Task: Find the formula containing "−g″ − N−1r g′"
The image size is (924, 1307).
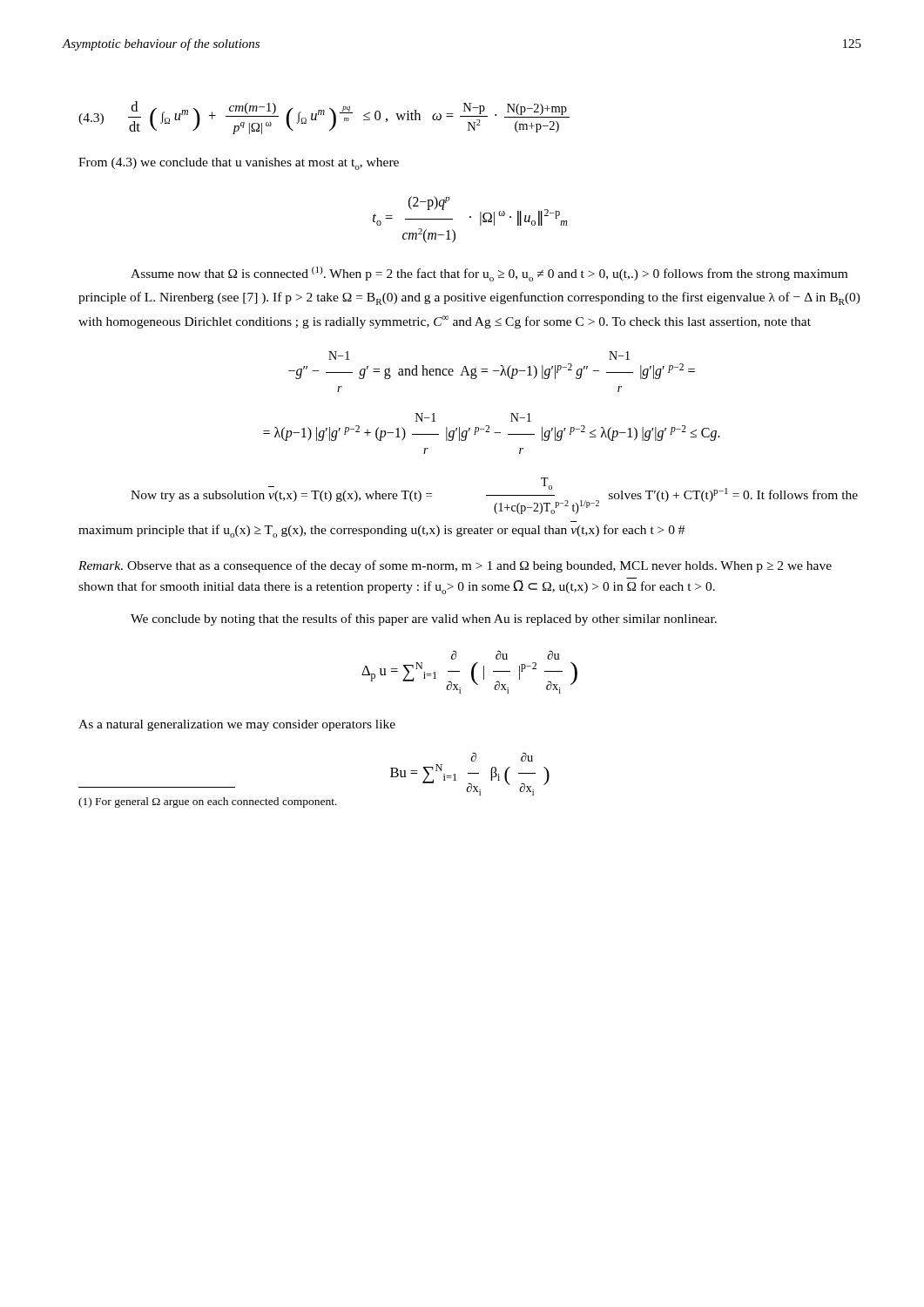Action: (x=332, y=355)
